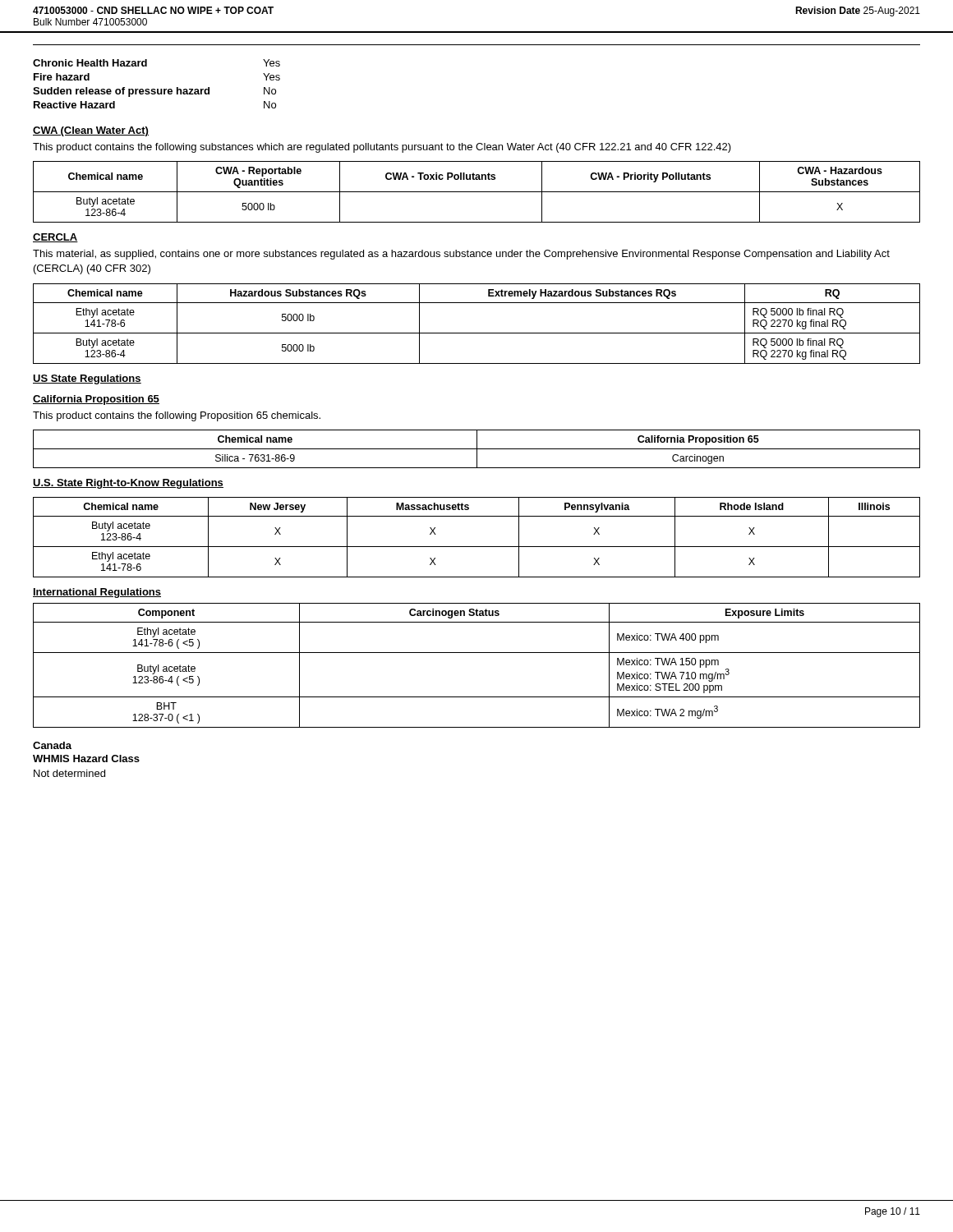Screen dimensions: 1232x953
Task: Navigate to the region starting "This material, as supplied, contains one or"
Action: pyautogui.click(x=461, y=261)
